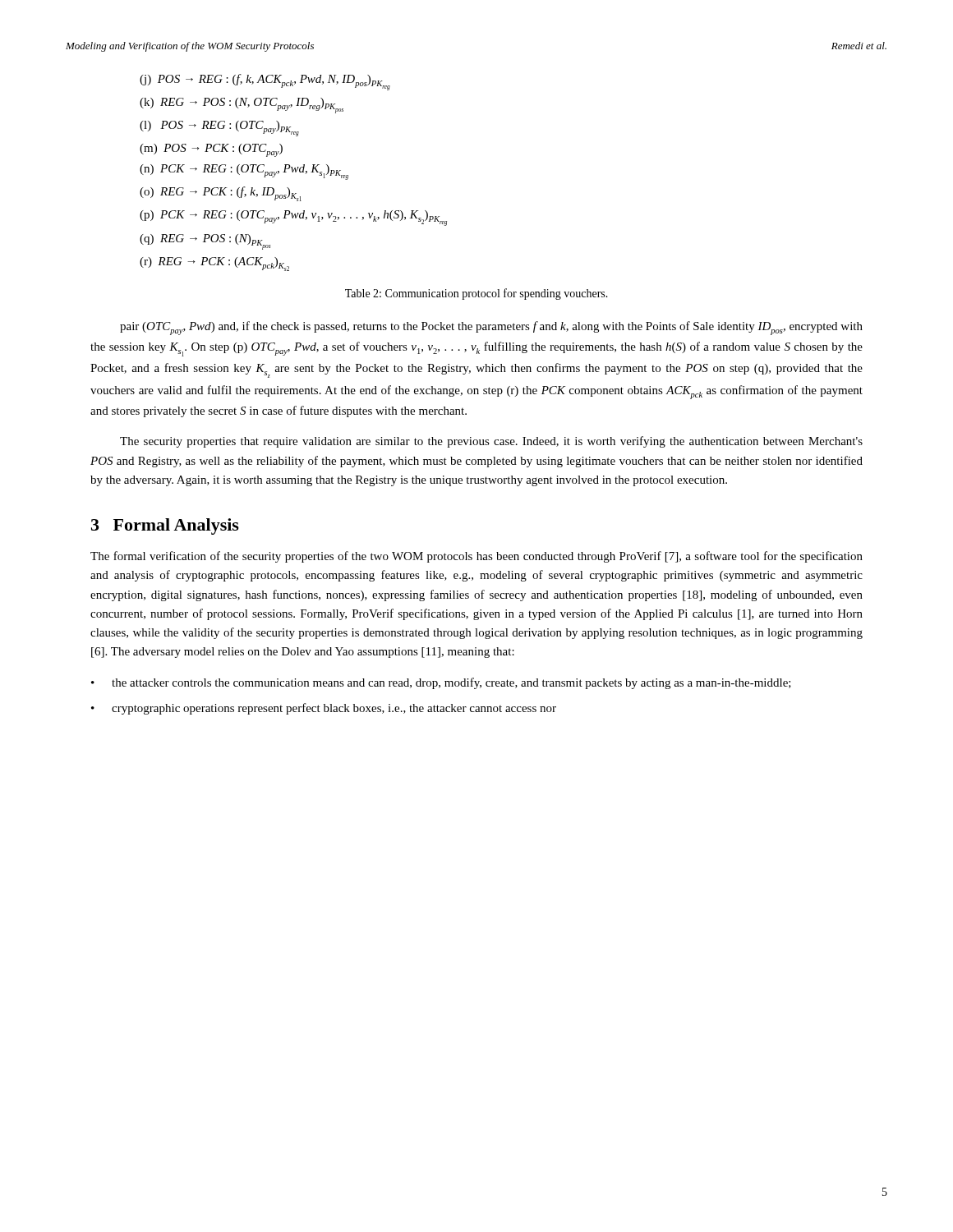This screenshot has height=1232, width=953.
Task: Select the list item containing "(r) REG → PCK :"
Action: 214,264
